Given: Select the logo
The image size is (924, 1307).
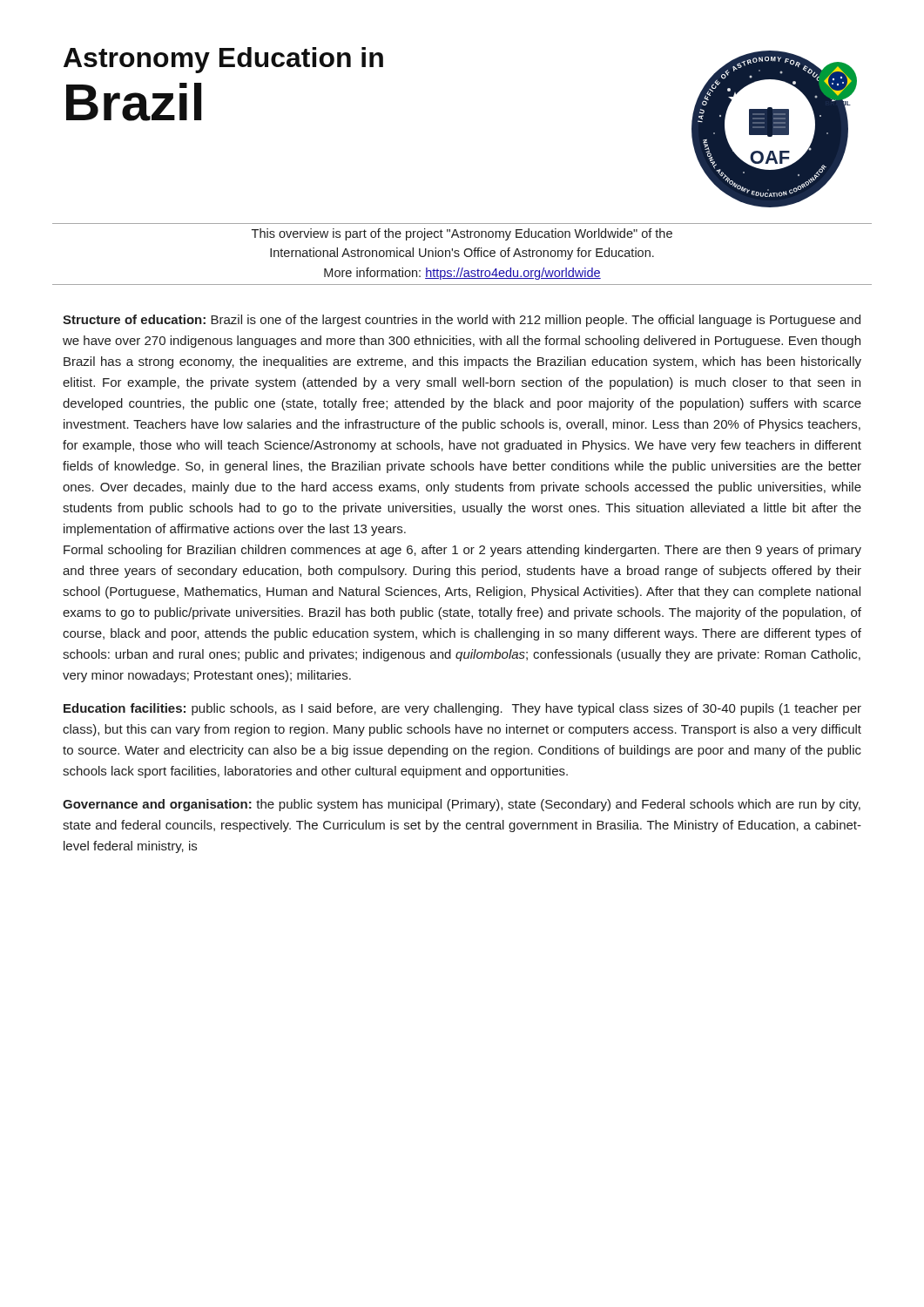Looking at the screenshot, I should pyautogui.click(x=770, y=127).
